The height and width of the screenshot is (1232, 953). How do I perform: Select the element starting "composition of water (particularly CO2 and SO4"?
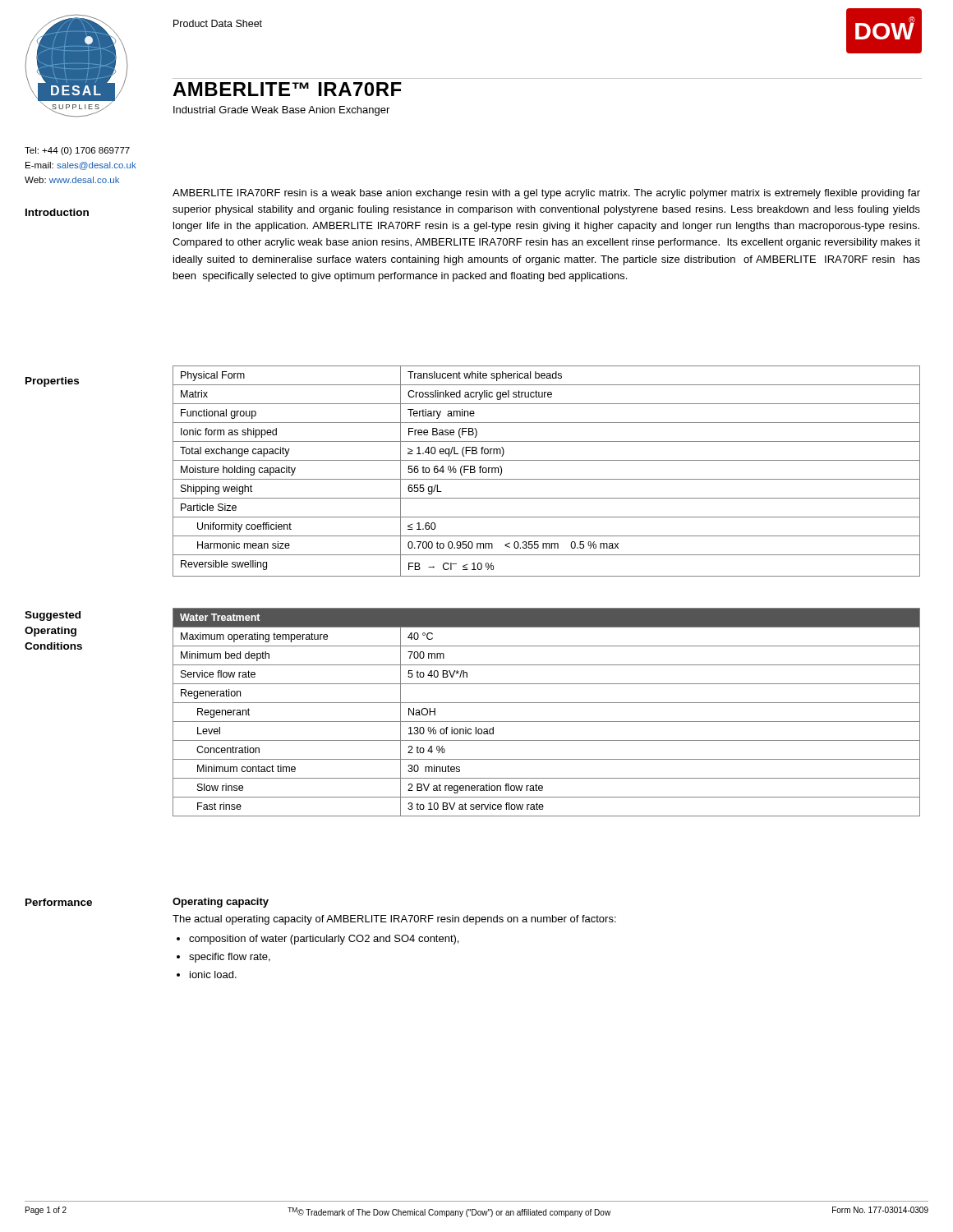coord(324,938)
